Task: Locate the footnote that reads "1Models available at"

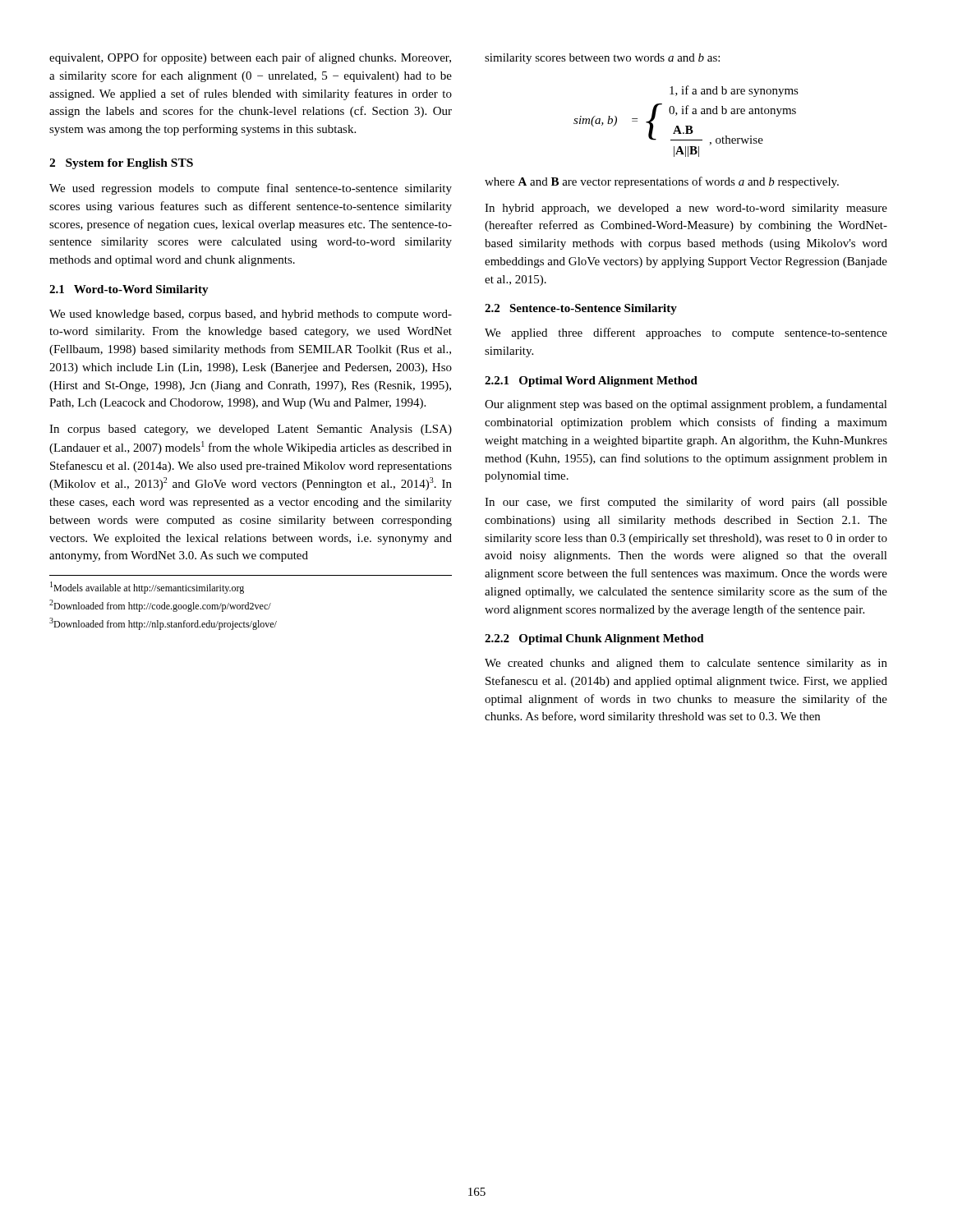Action: (251, 603)
